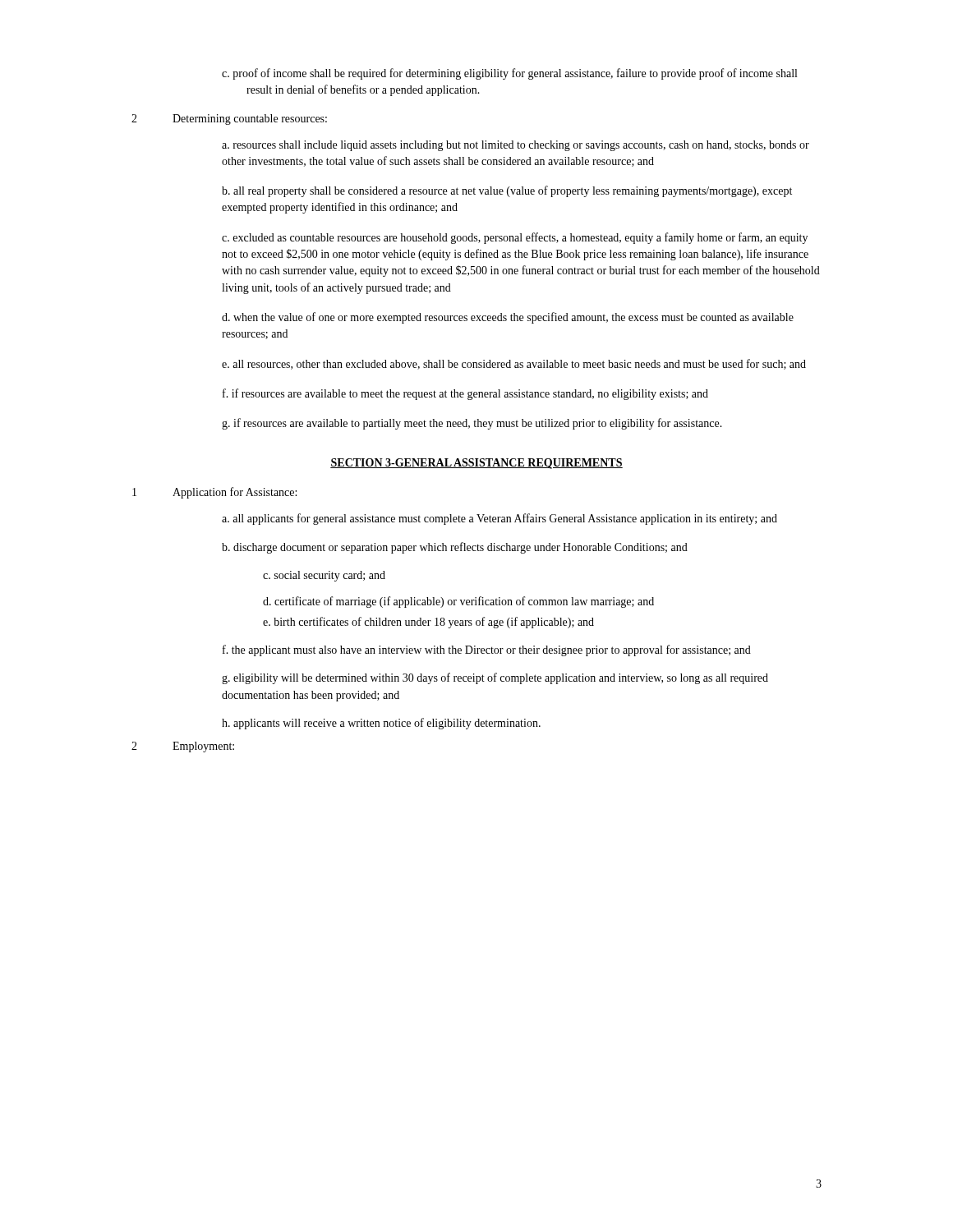The image size is (953, 1232).
Task: Point to the block beginning "a. resources shall include liquid"
Action: tap(515, 153)
